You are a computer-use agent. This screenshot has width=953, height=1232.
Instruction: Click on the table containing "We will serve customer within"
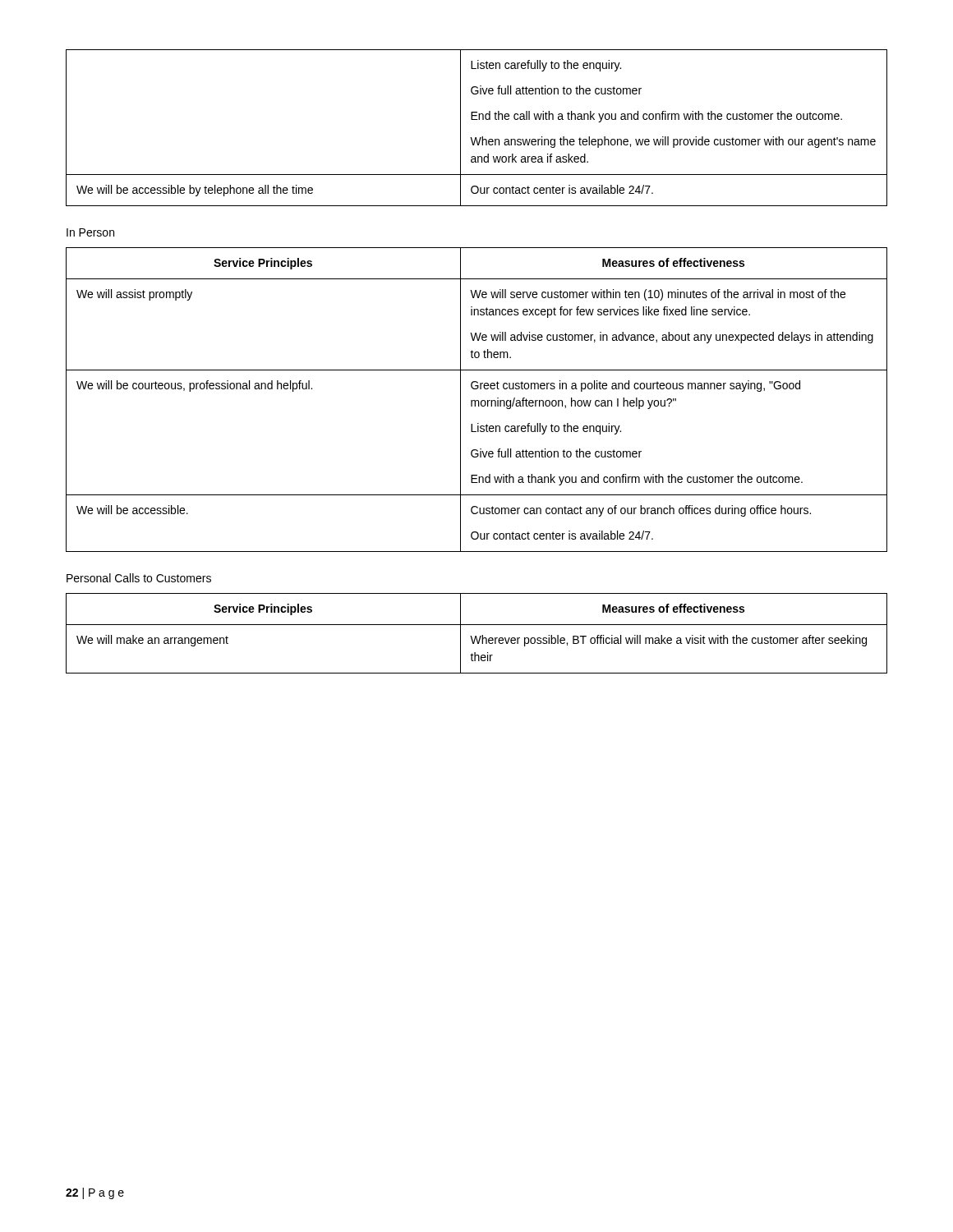pos(476,400)
